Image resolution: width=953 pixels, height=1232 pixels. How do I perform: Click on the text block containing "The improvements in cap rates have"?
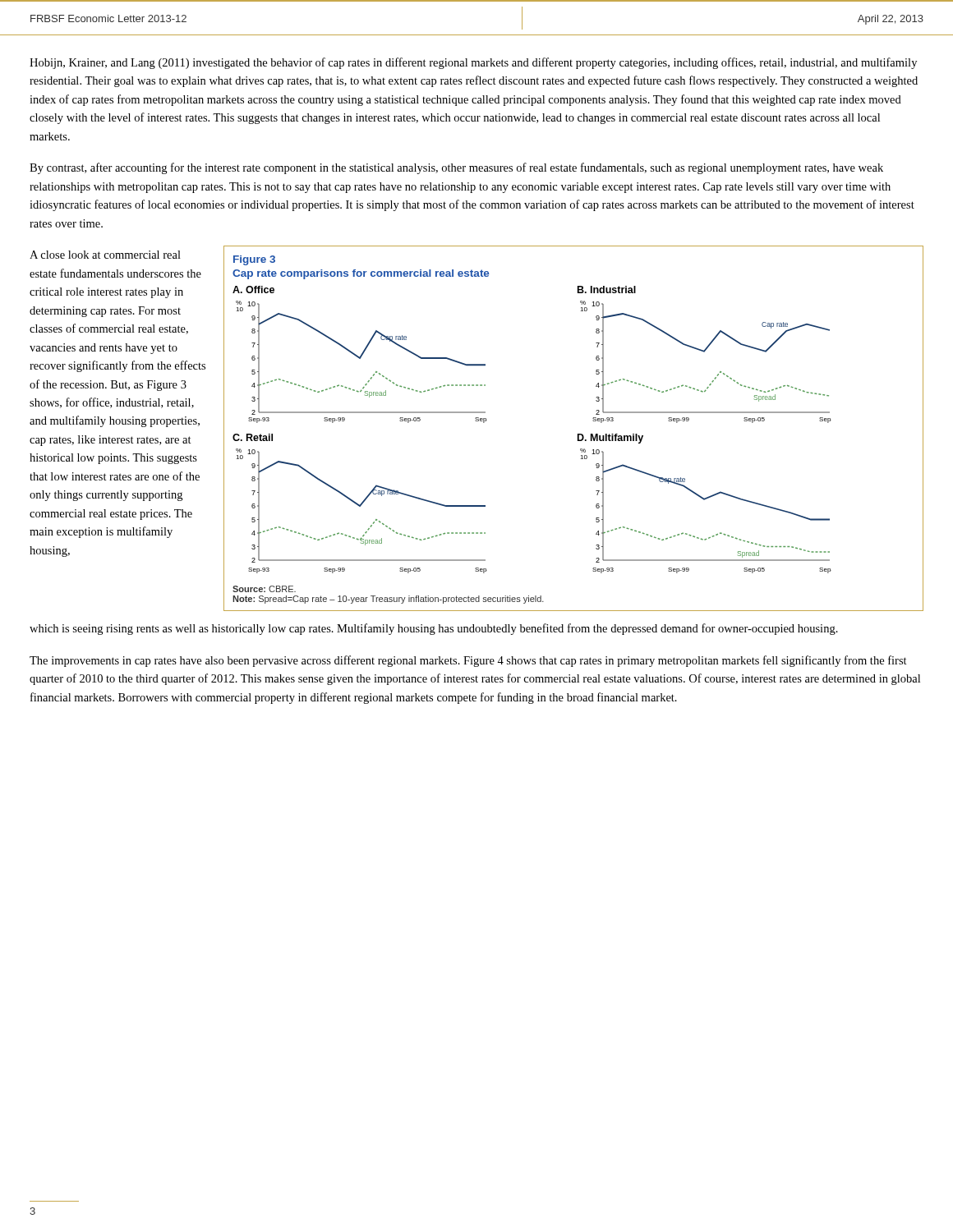click(475, 679)
